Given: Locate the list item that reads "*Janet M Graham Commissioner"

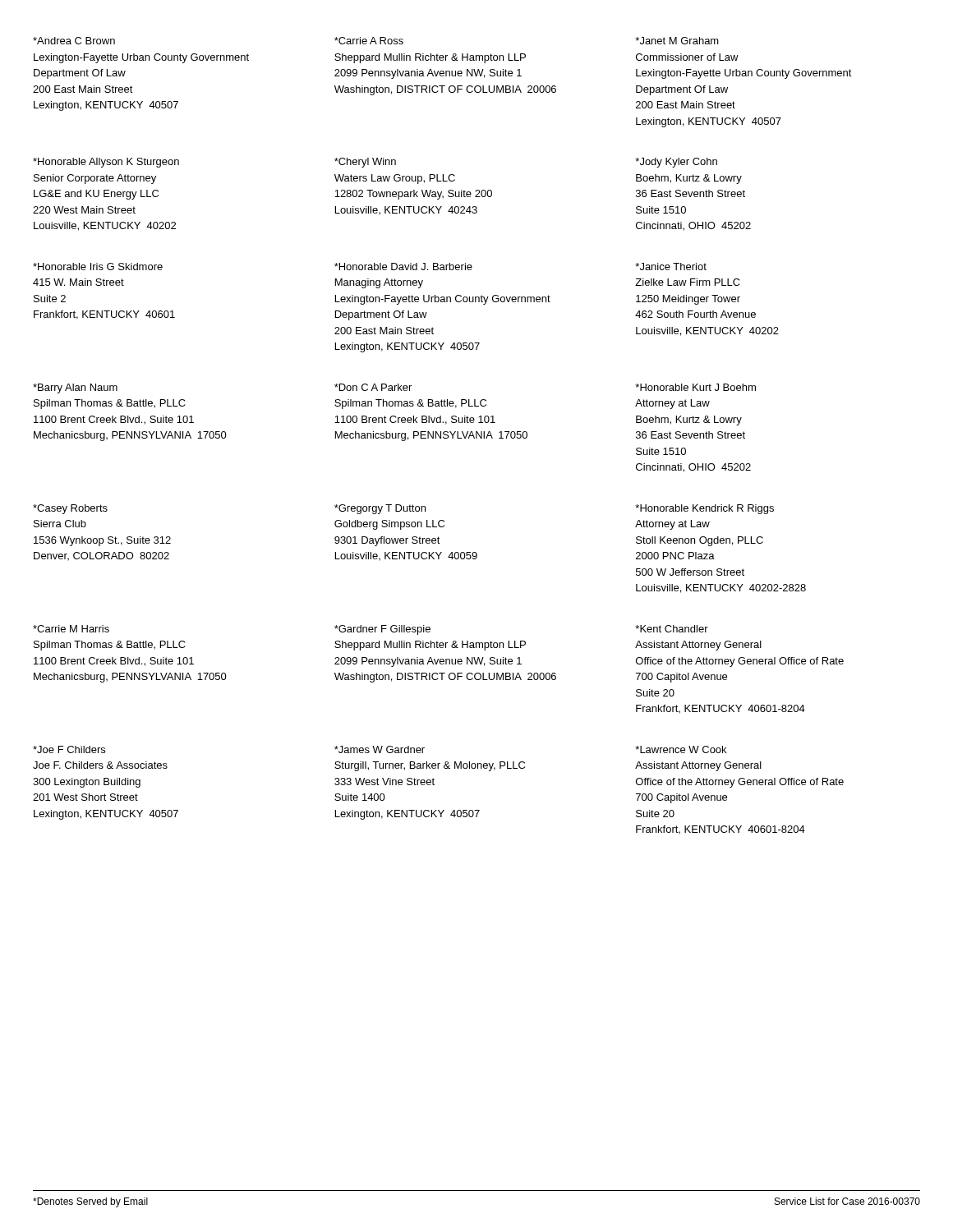Looking at the screenshot, I should click(x=778, y=81).
